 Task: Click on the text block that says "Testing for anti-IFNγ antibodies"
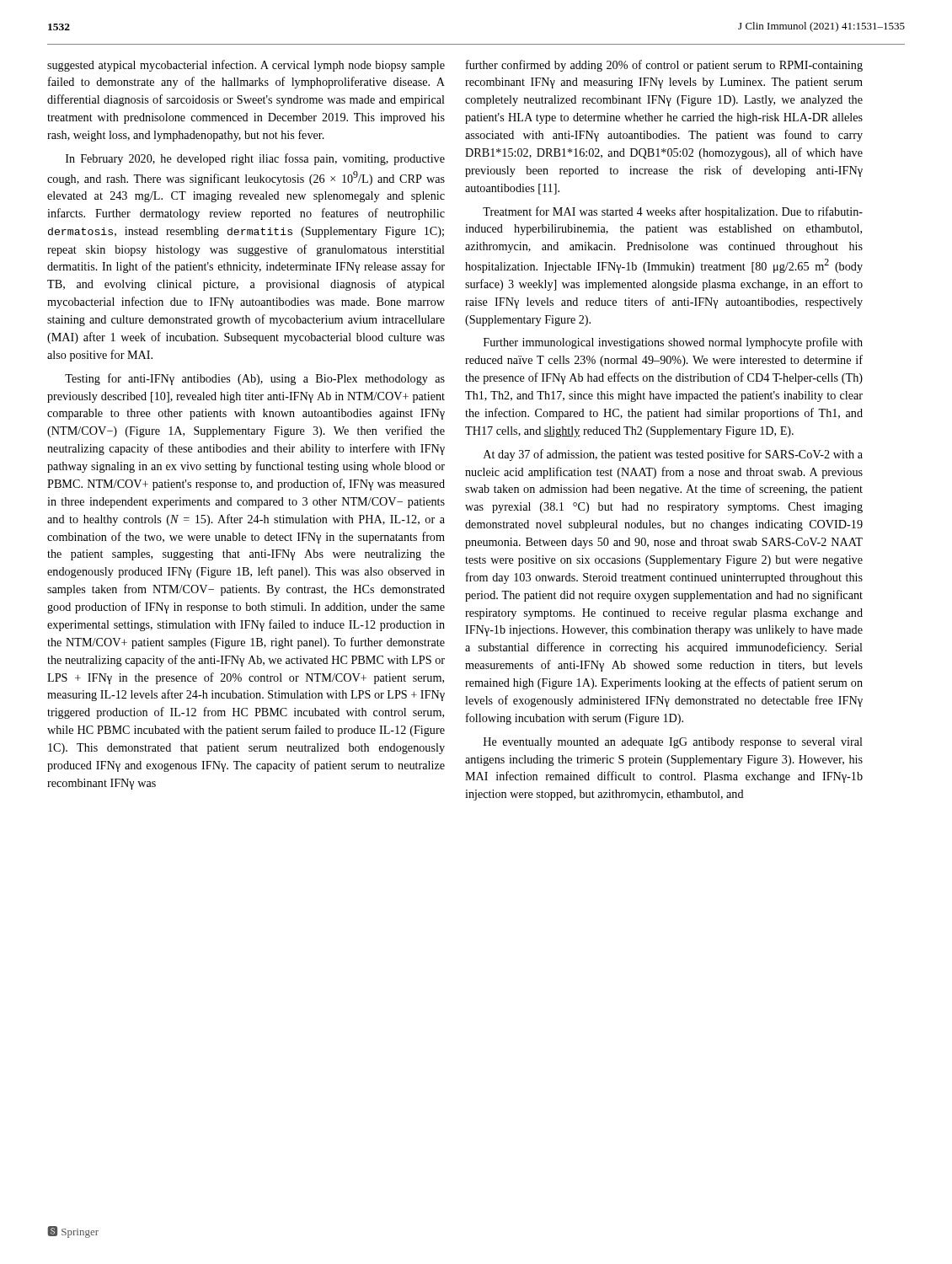tap(246, 581)
